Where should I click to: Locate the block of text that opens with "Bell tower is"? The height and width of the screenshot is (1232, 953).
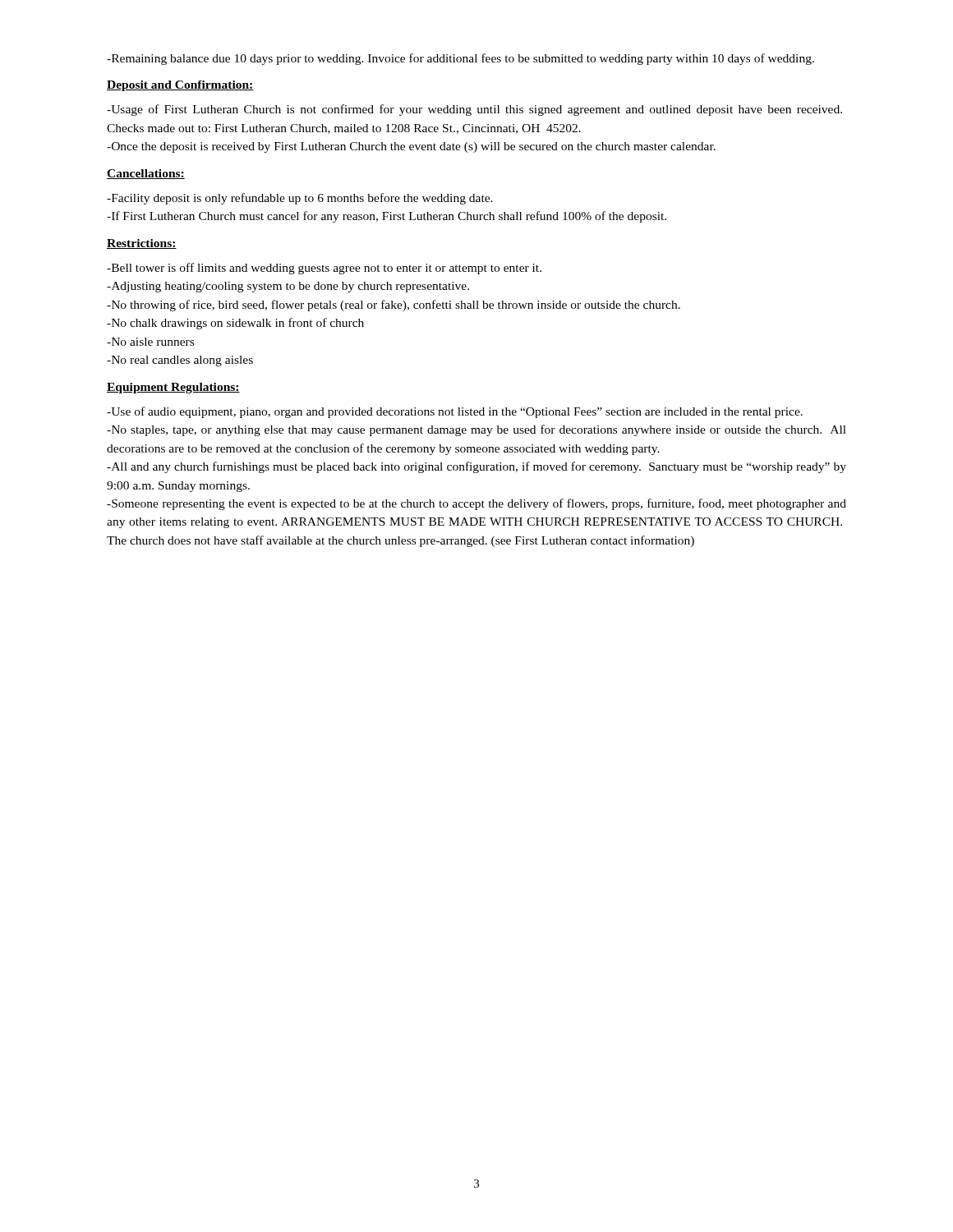394,313
